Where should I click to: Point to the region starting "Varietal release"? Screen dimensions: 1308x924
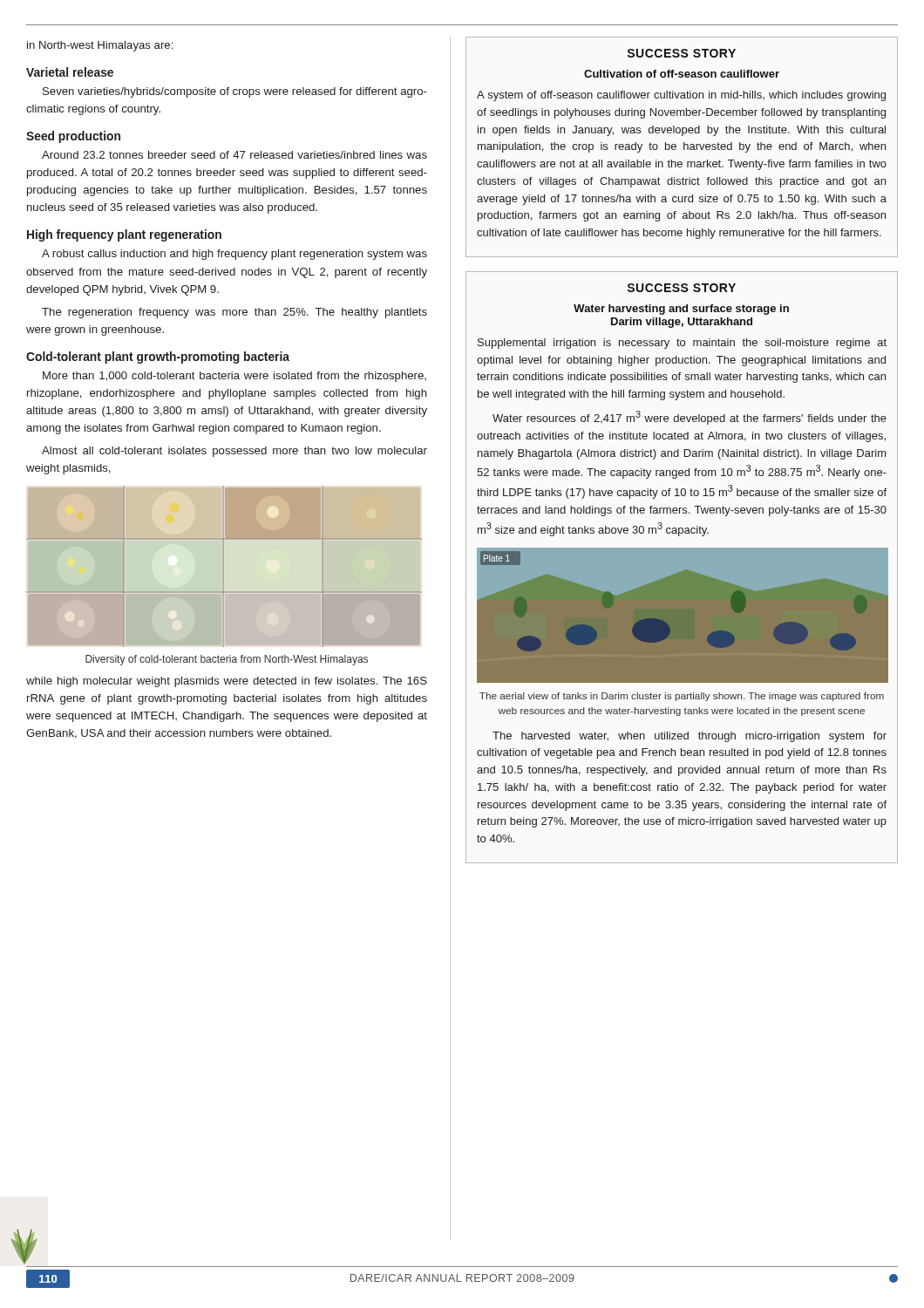(x=70, y=73)
